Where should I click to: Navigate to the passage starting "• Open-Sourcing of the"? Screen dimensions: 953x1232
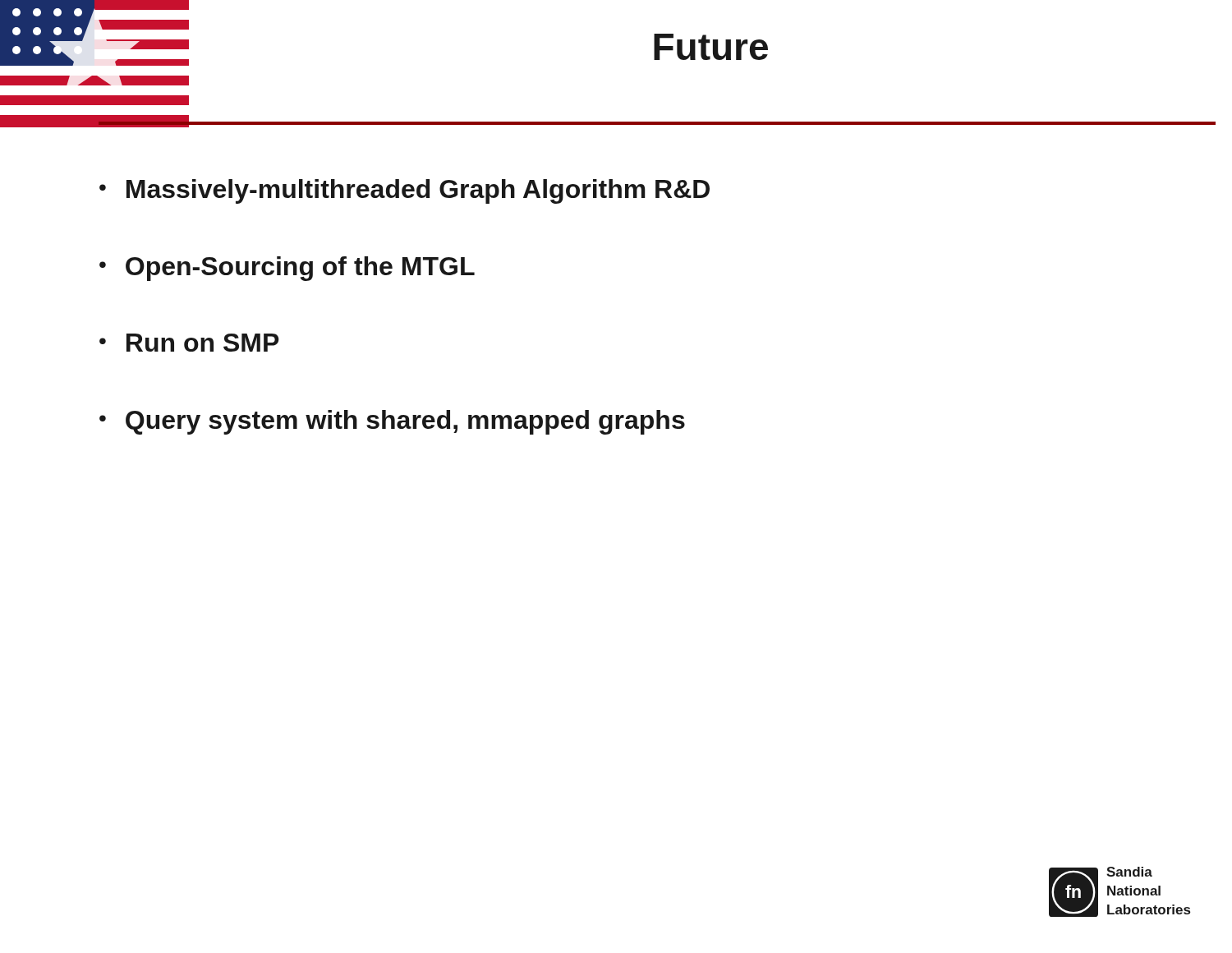[x=287, y=267]
